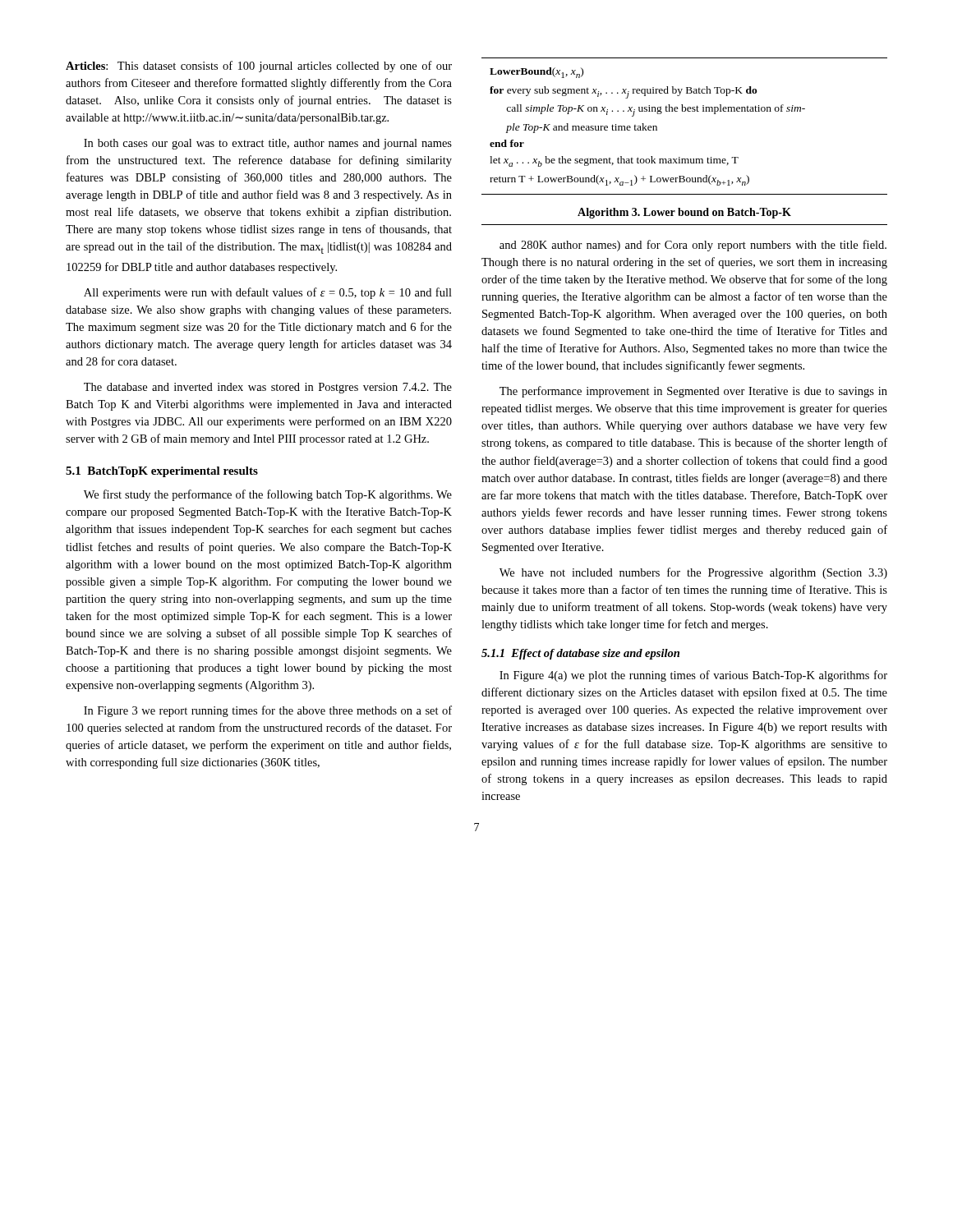Select the text block starting "We have not included numbers for the"
953x1232 pixels.
pyautogui.click(x=684, y=598)
